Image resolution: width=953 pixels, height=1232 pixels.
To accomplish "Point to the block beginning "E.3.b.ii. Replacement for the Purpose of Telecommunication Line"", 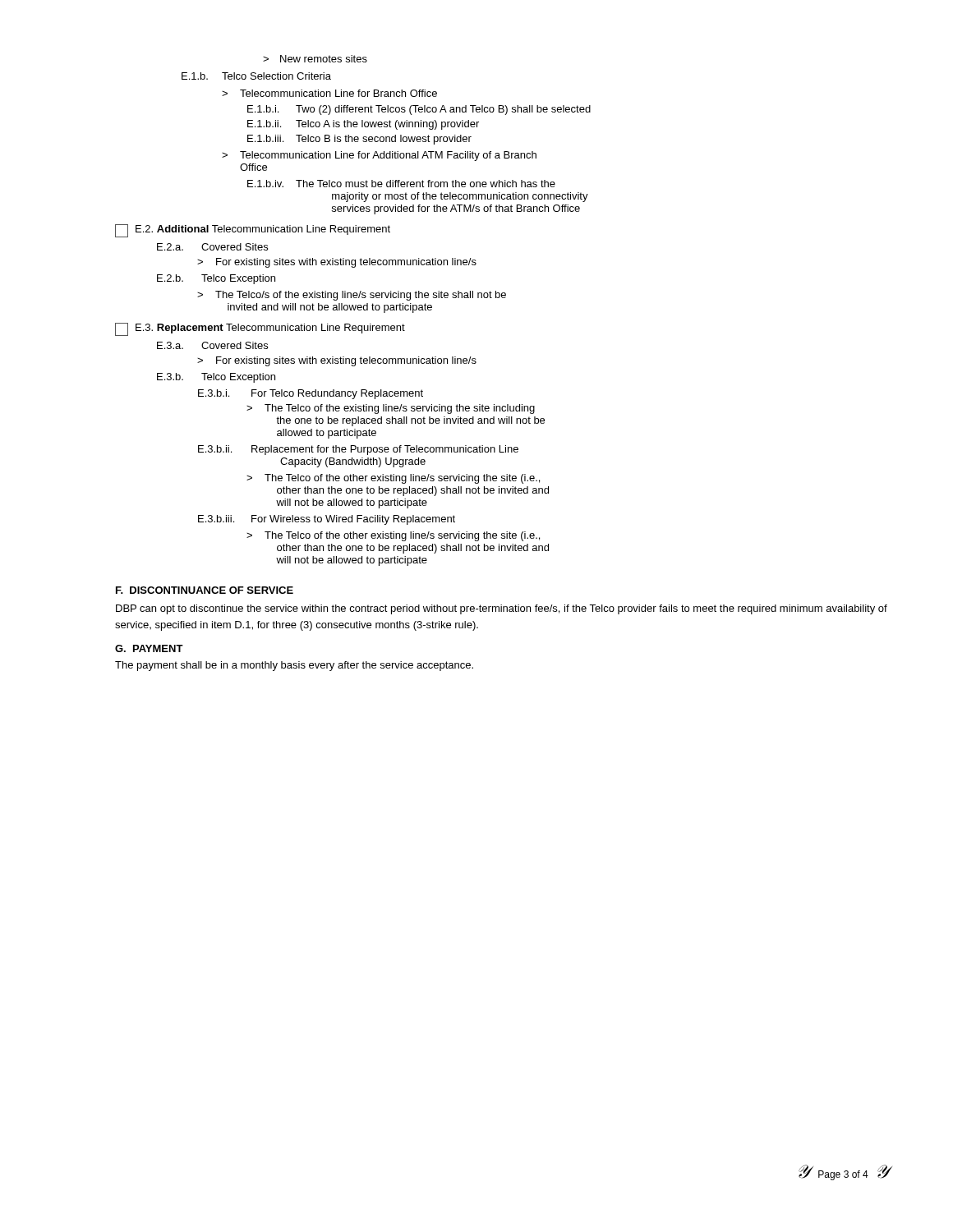I will (358, 455).
